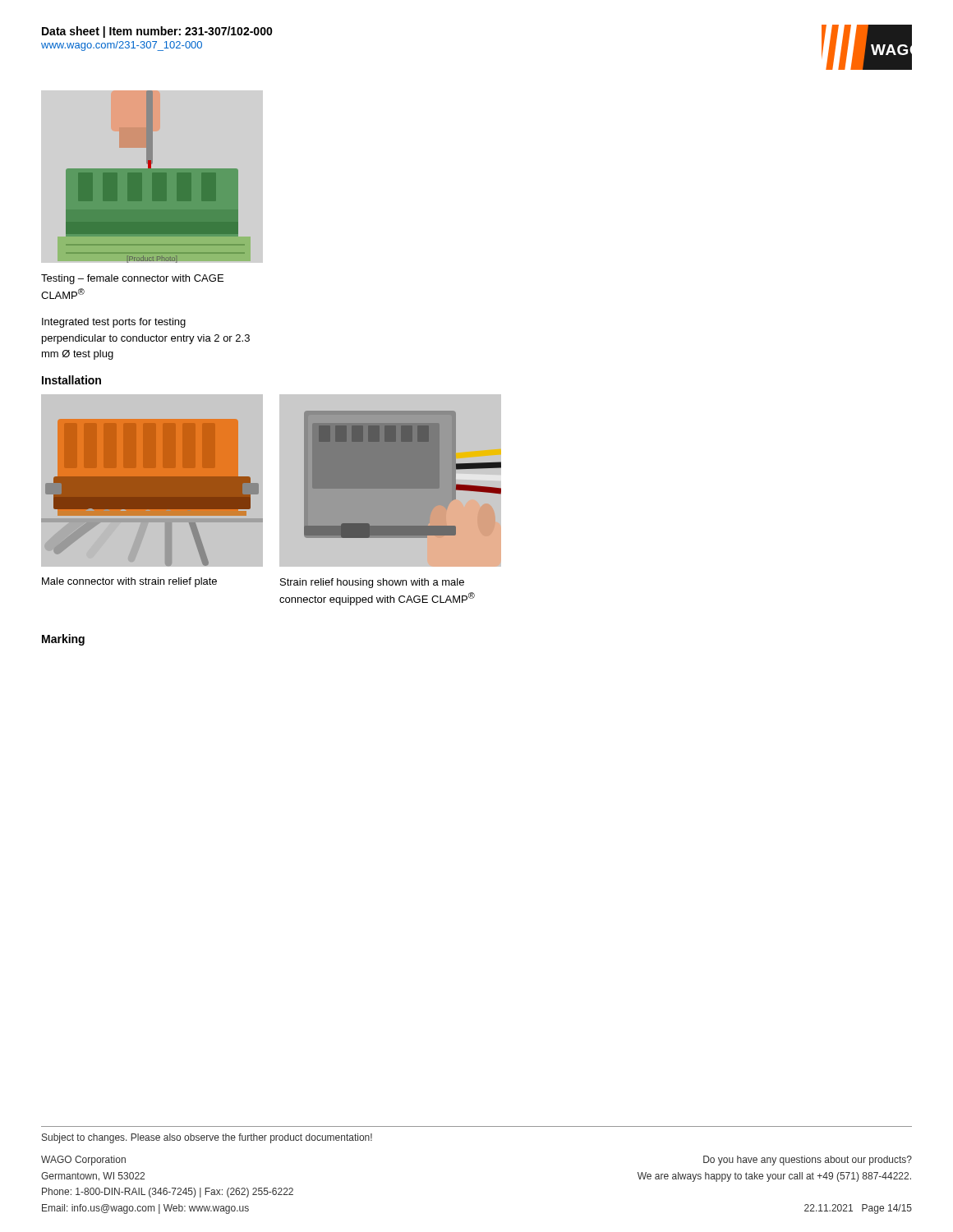Click on the text block with the text "Integrated test ports for"
The height and width of the screenshot is (1232, 953).
click(146, 338)
